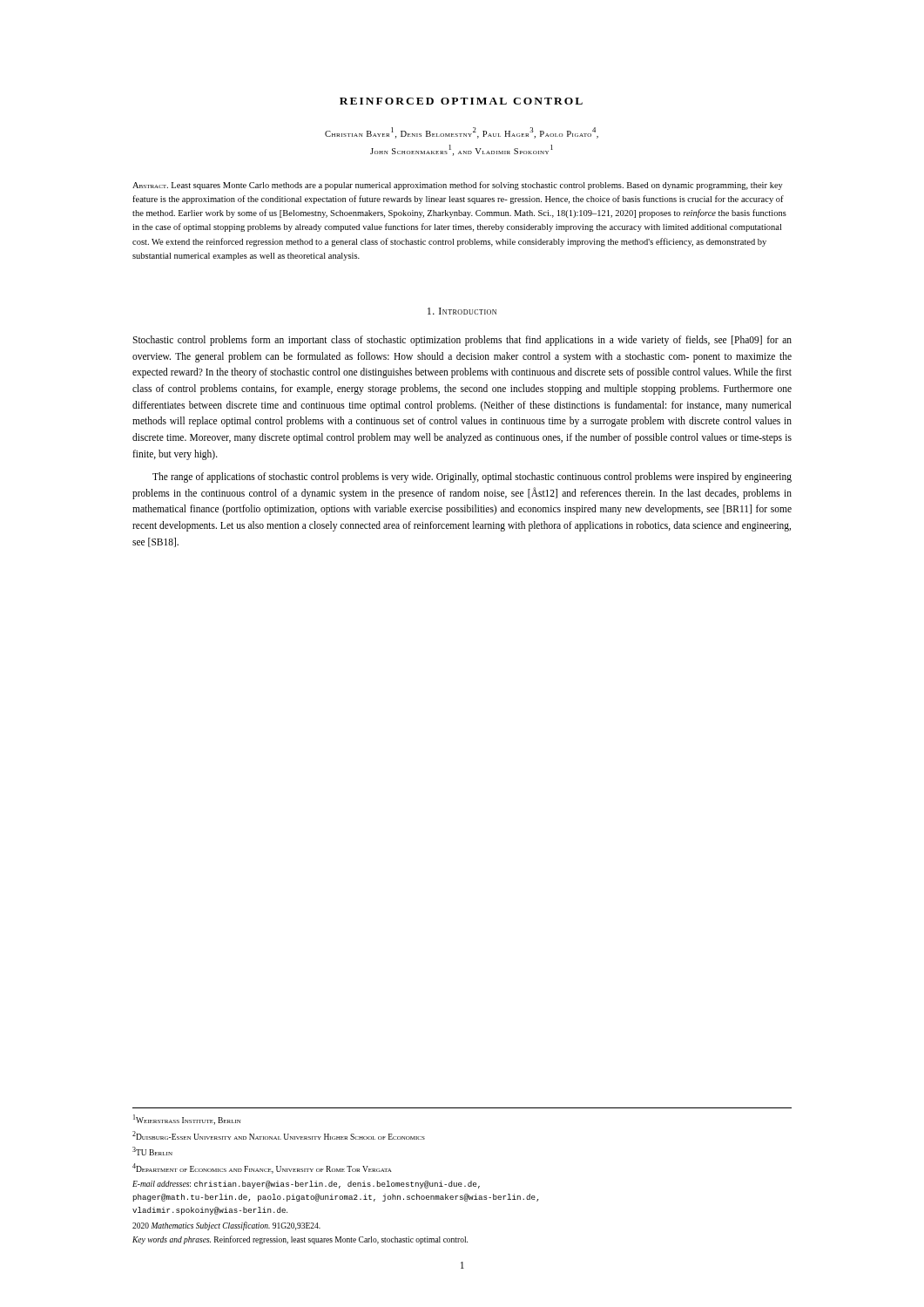
Task: Navigate to the passage starting "1Weierstrass Institute, Berlin"
Action: click(x=187, y=1120)
